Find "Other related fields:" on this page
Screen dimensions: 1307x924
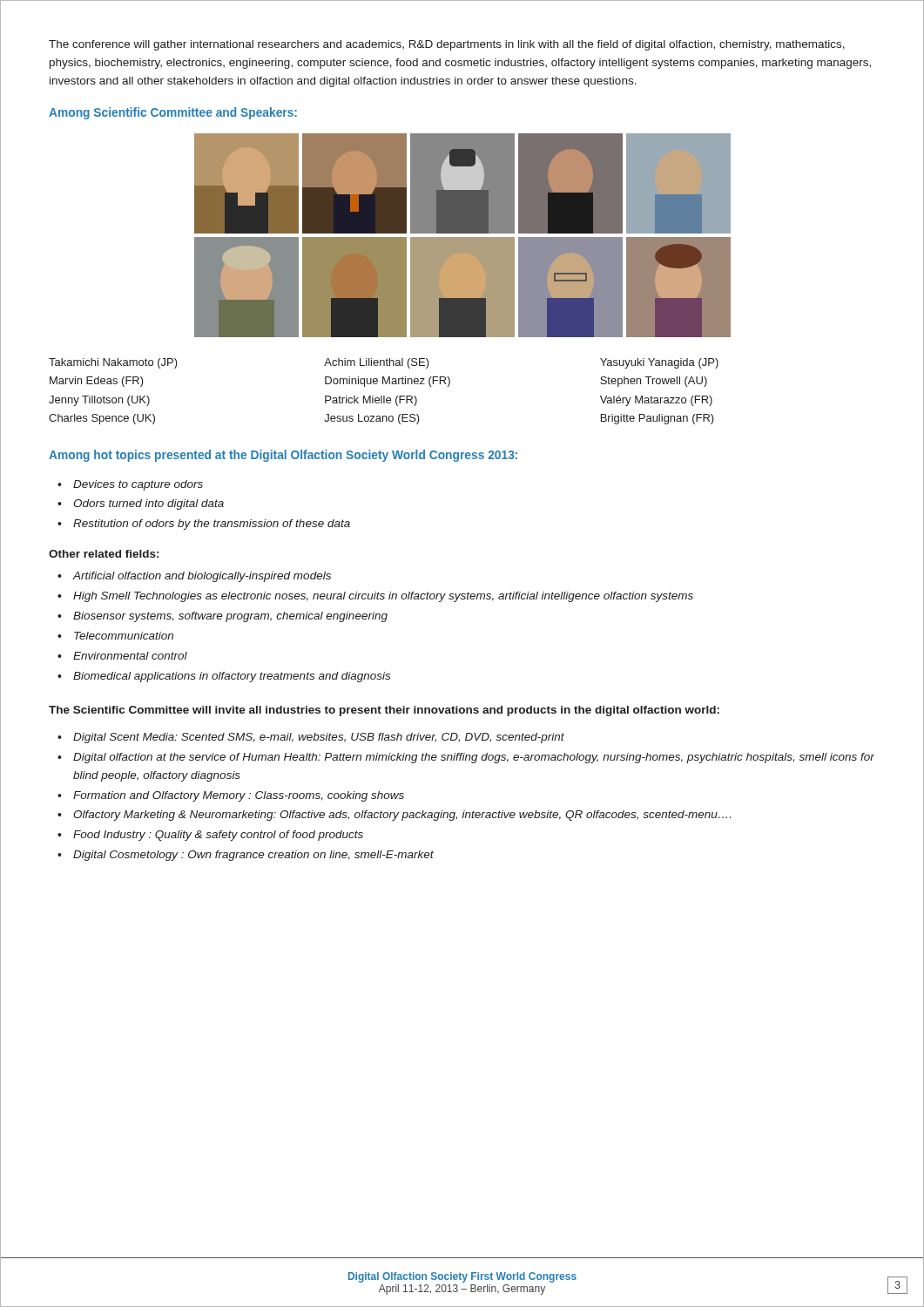pos(104,554)
